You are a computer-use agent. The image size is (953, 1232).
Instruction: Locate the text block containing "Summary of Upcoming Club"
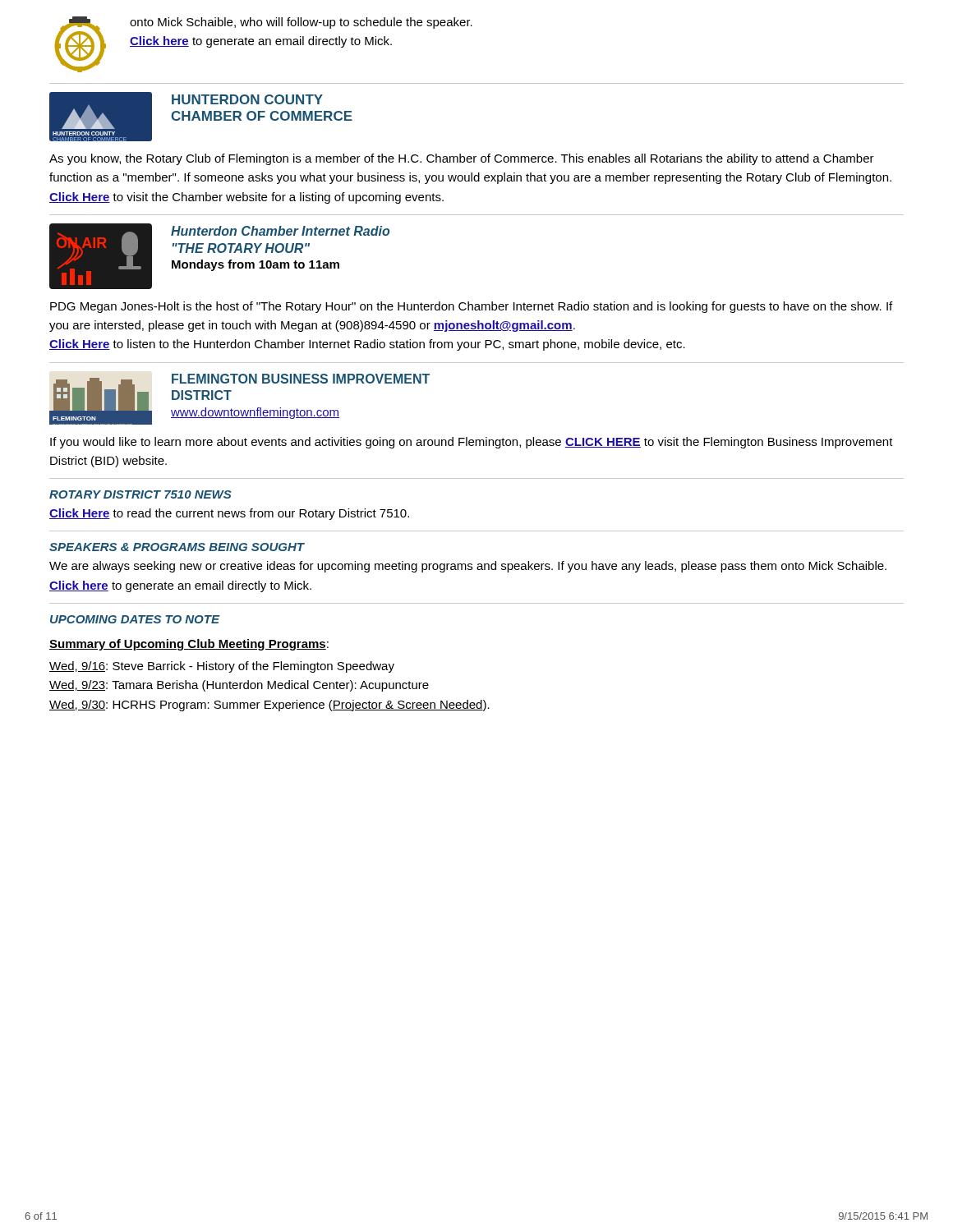click(189, 643)
